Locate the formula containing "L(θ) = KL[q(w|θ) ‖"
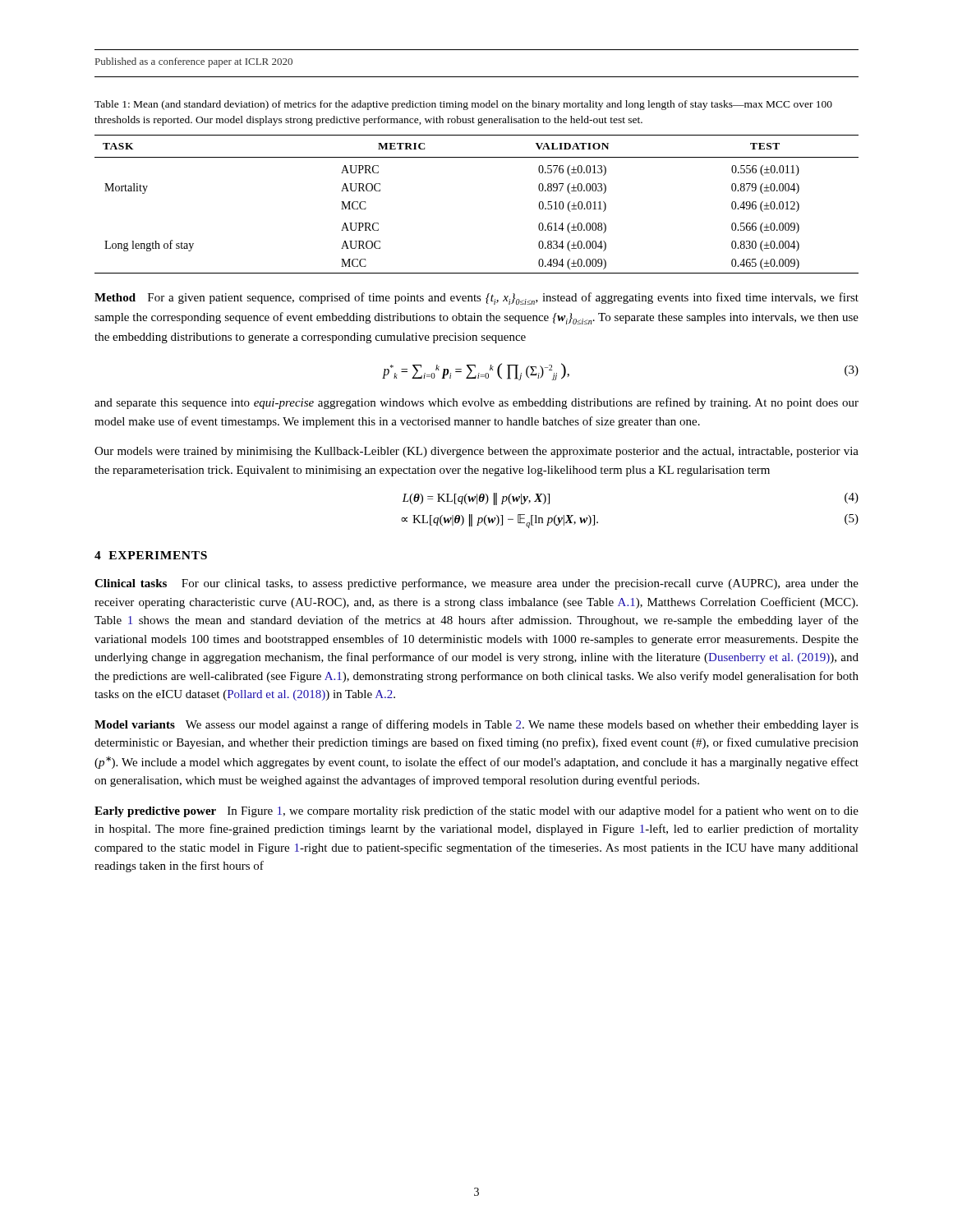Image resolution: width=953 pixels, height=1232 pixels. coord(476,510)
